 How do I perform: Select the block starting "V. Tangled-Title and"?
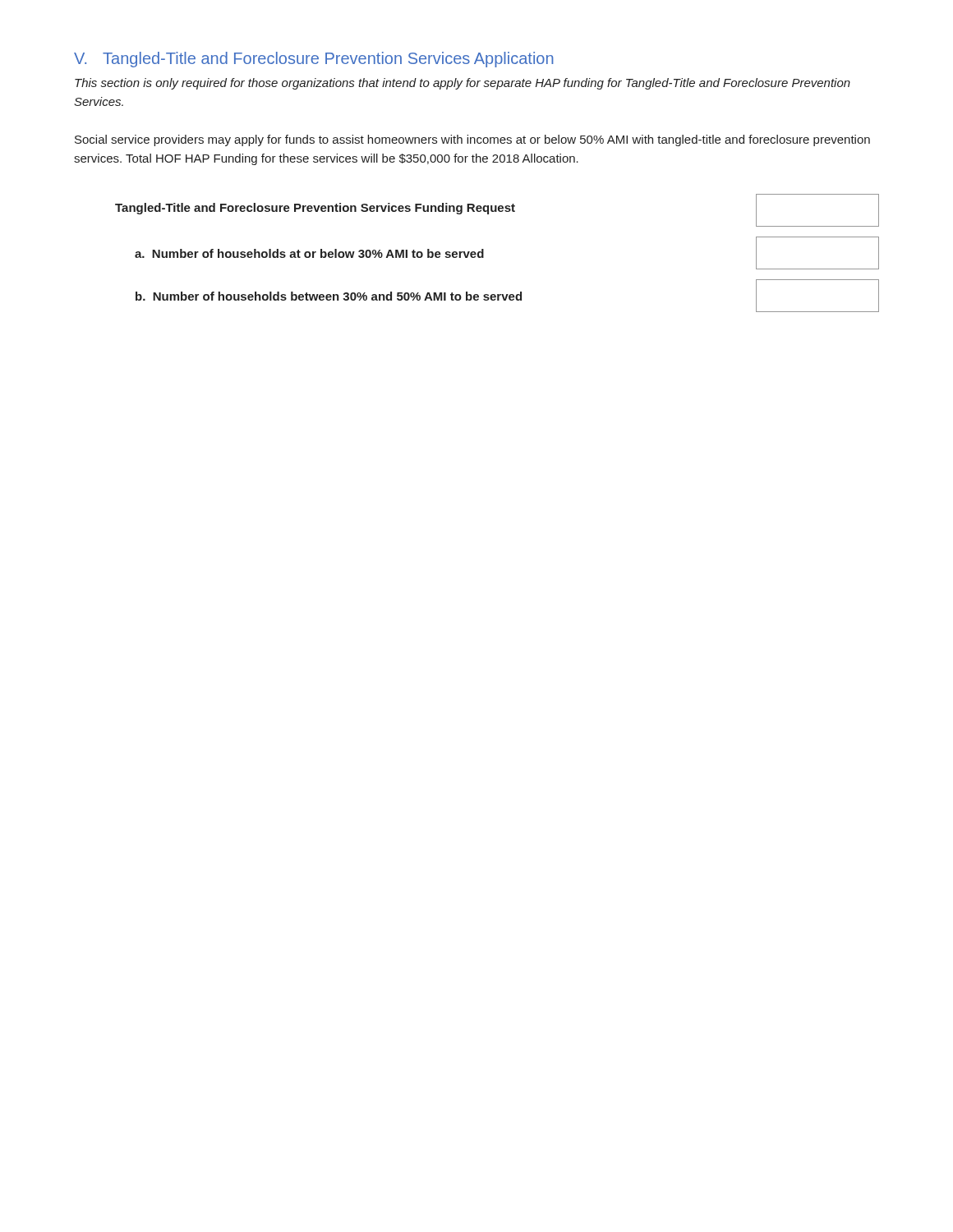coord(314,59)
